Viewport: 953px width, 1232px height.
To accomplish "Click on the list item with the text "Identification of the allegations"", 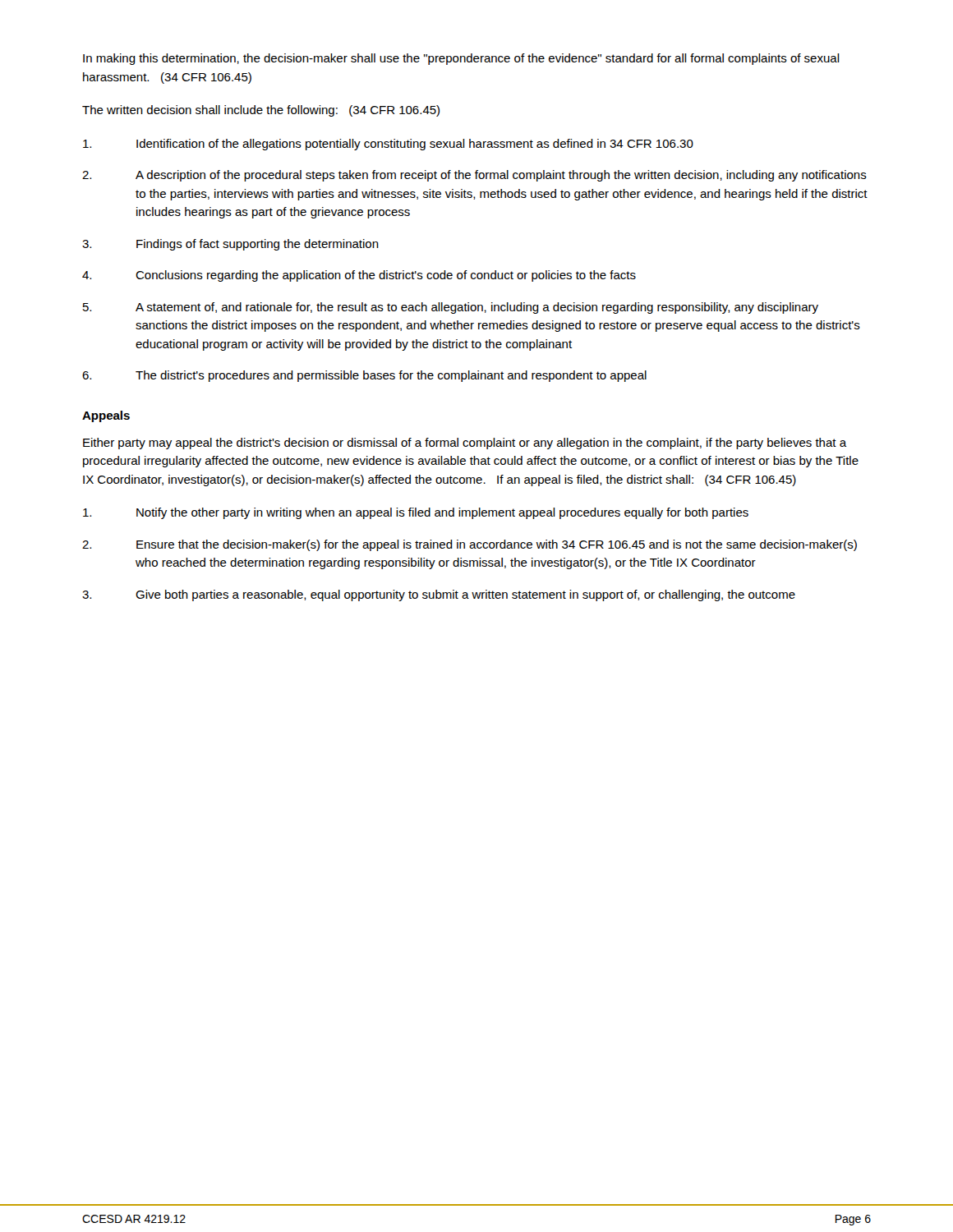I will (x=476, y=144).
